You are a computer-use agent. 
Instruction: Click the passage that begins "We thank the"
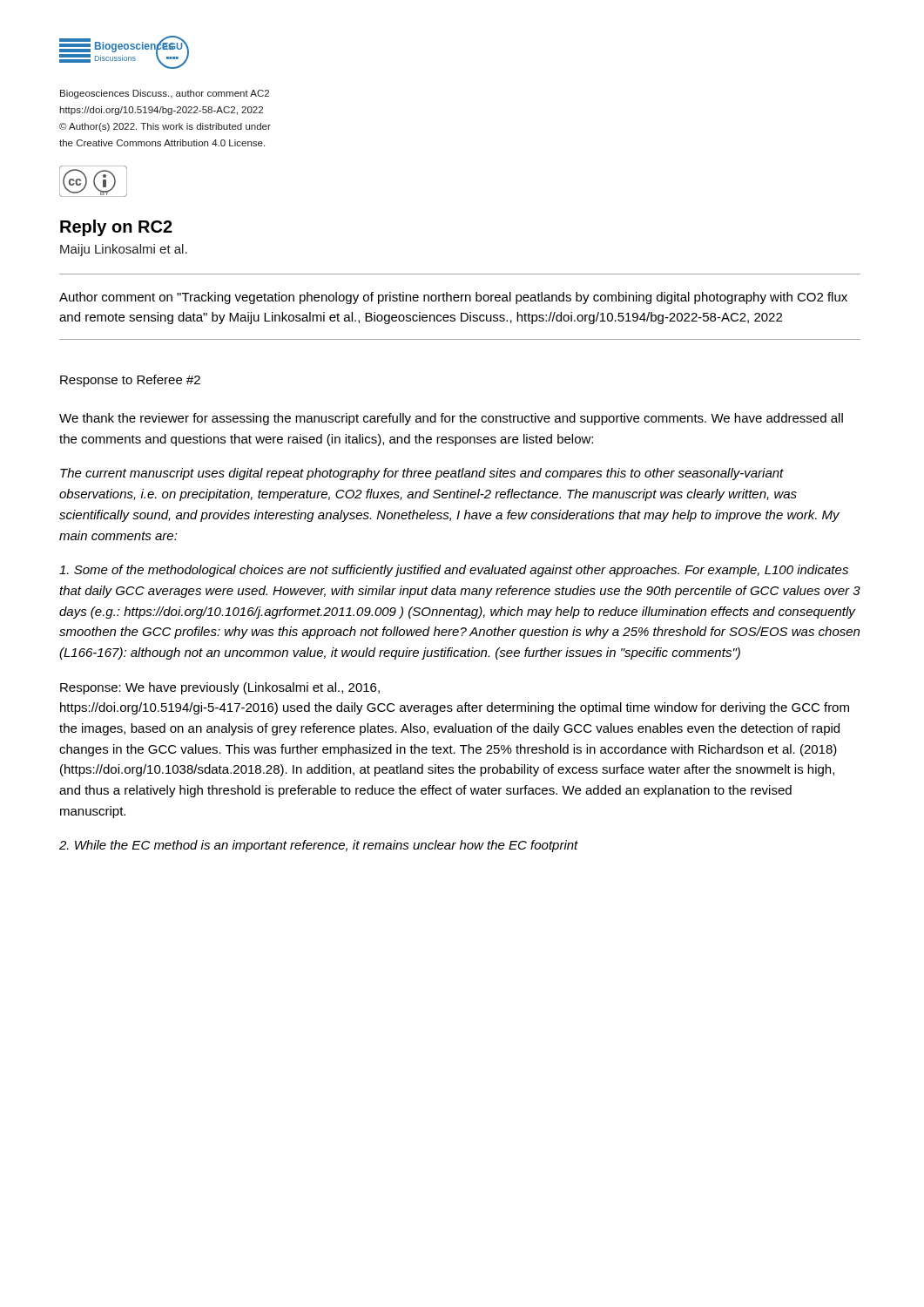(451, 428)
